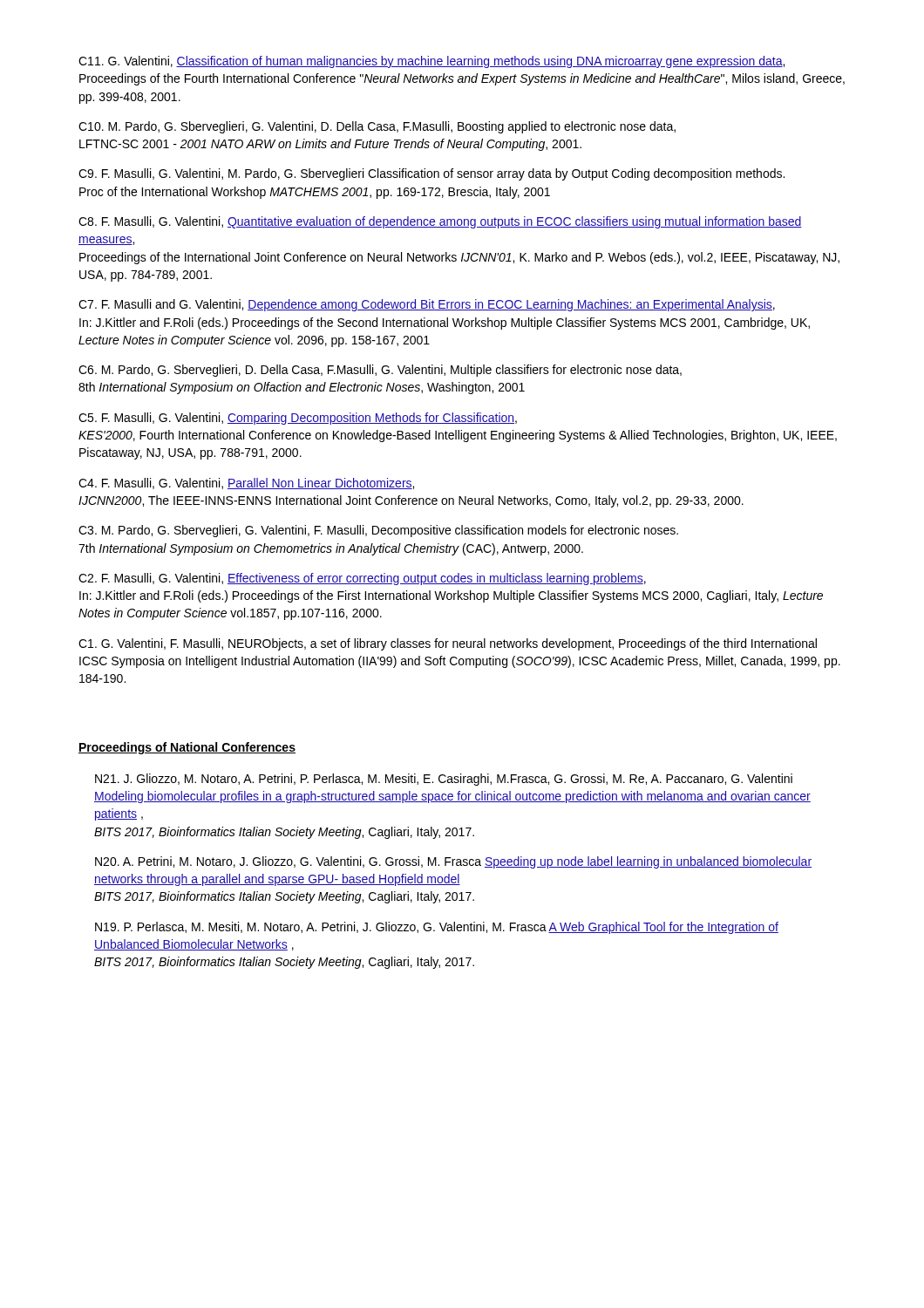Locate the list item that reads "C11. G. Valentini, Classification of human malignancies"
The height and width of the screenshot is (1308, 924).
462,79
